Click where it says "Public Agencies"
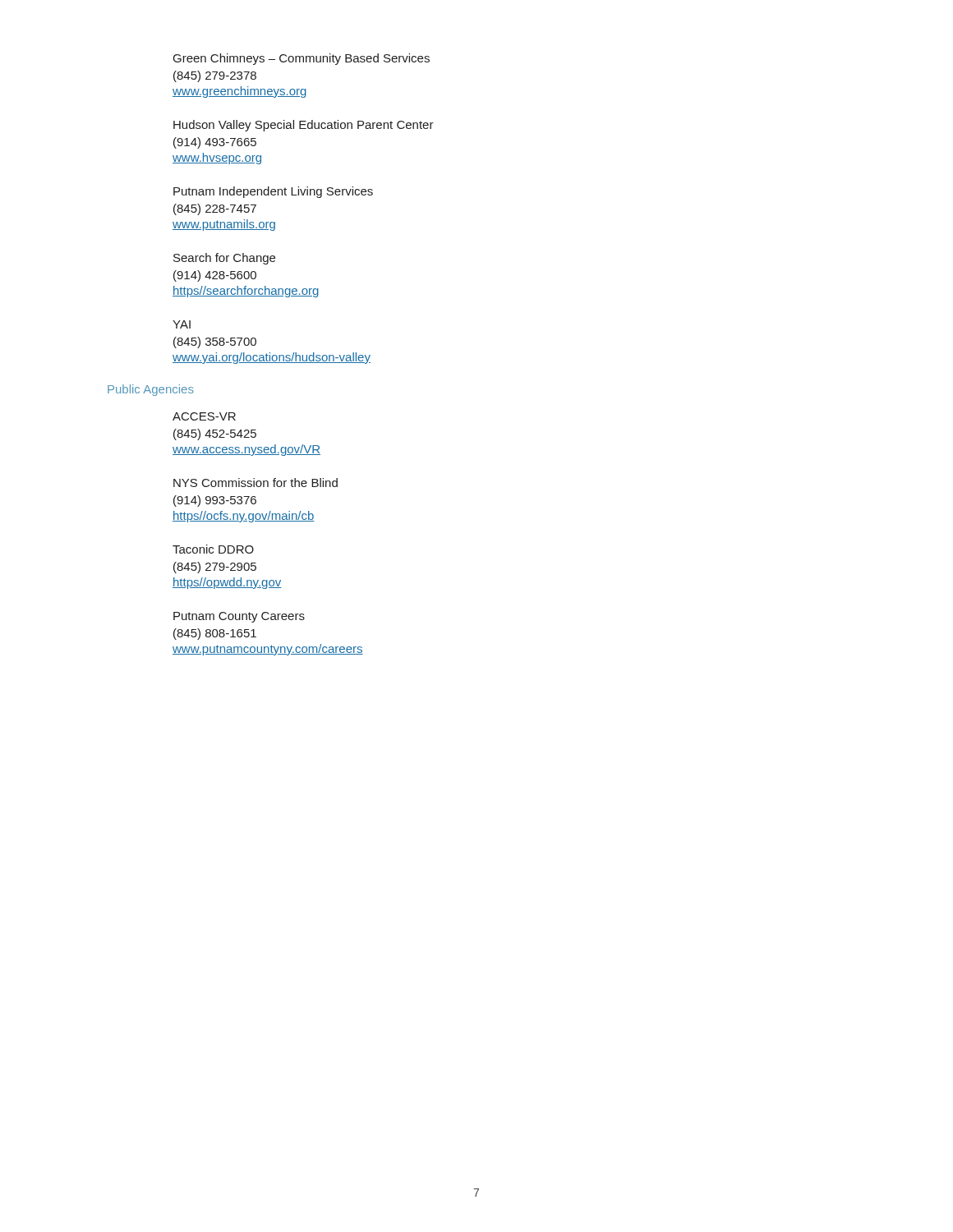The height and width of the screenshot is (1232, 953). [150, 389]
